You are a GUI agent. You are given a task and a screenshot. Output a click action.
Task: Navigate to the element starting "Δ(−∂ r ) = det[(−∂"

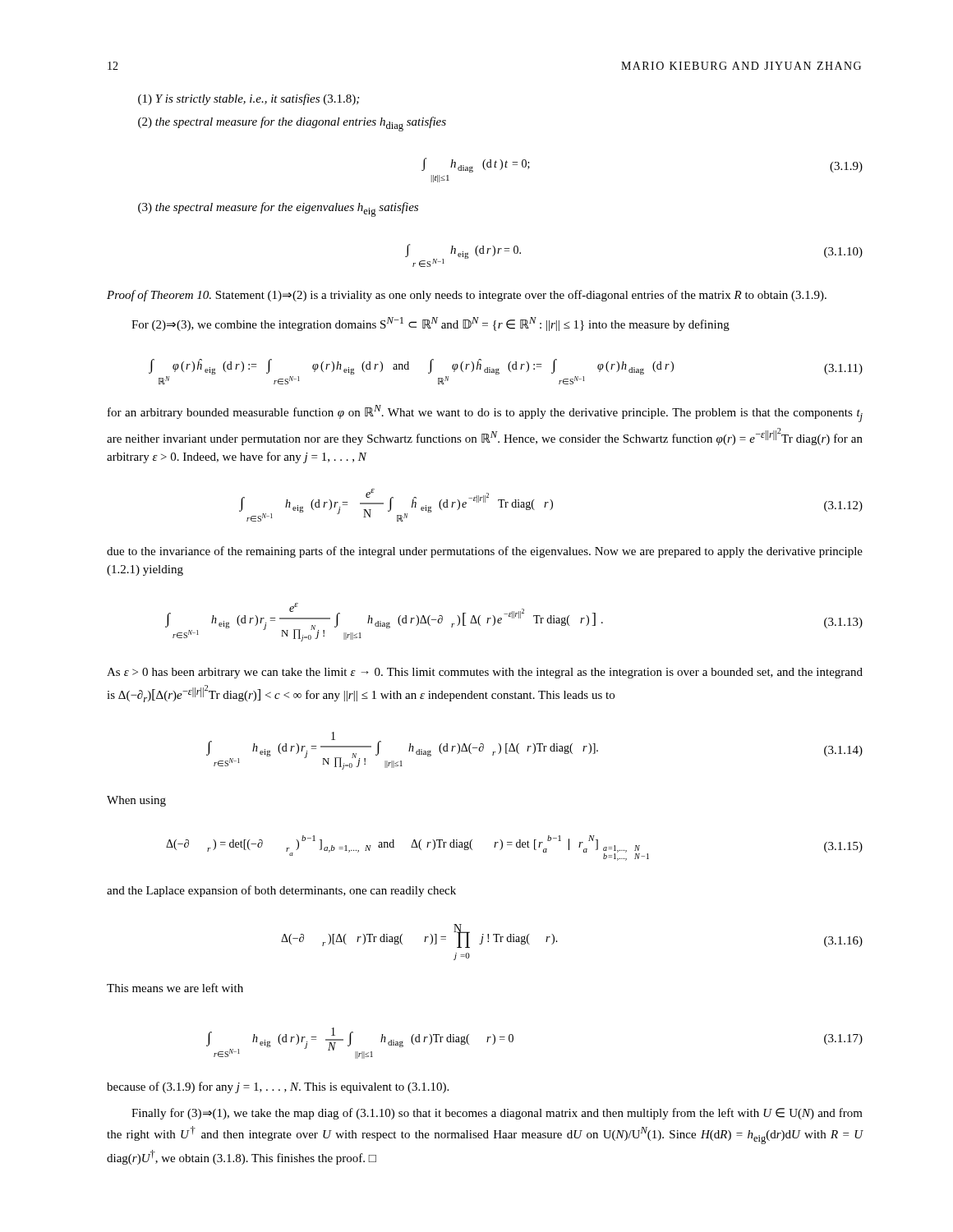pos(513,846)
